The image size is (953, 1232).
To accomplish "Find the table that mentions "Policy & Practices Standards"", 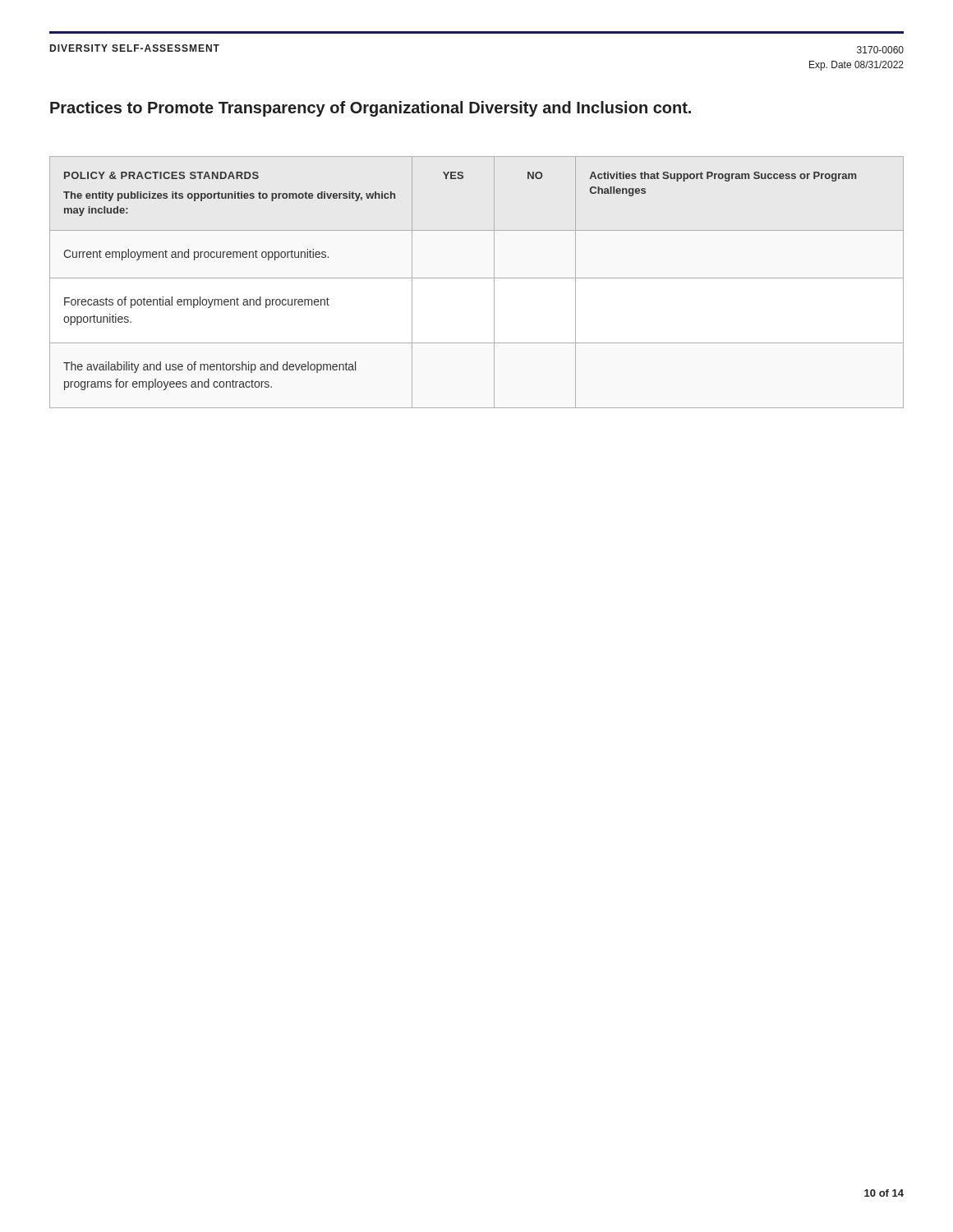I will (476, 282).
